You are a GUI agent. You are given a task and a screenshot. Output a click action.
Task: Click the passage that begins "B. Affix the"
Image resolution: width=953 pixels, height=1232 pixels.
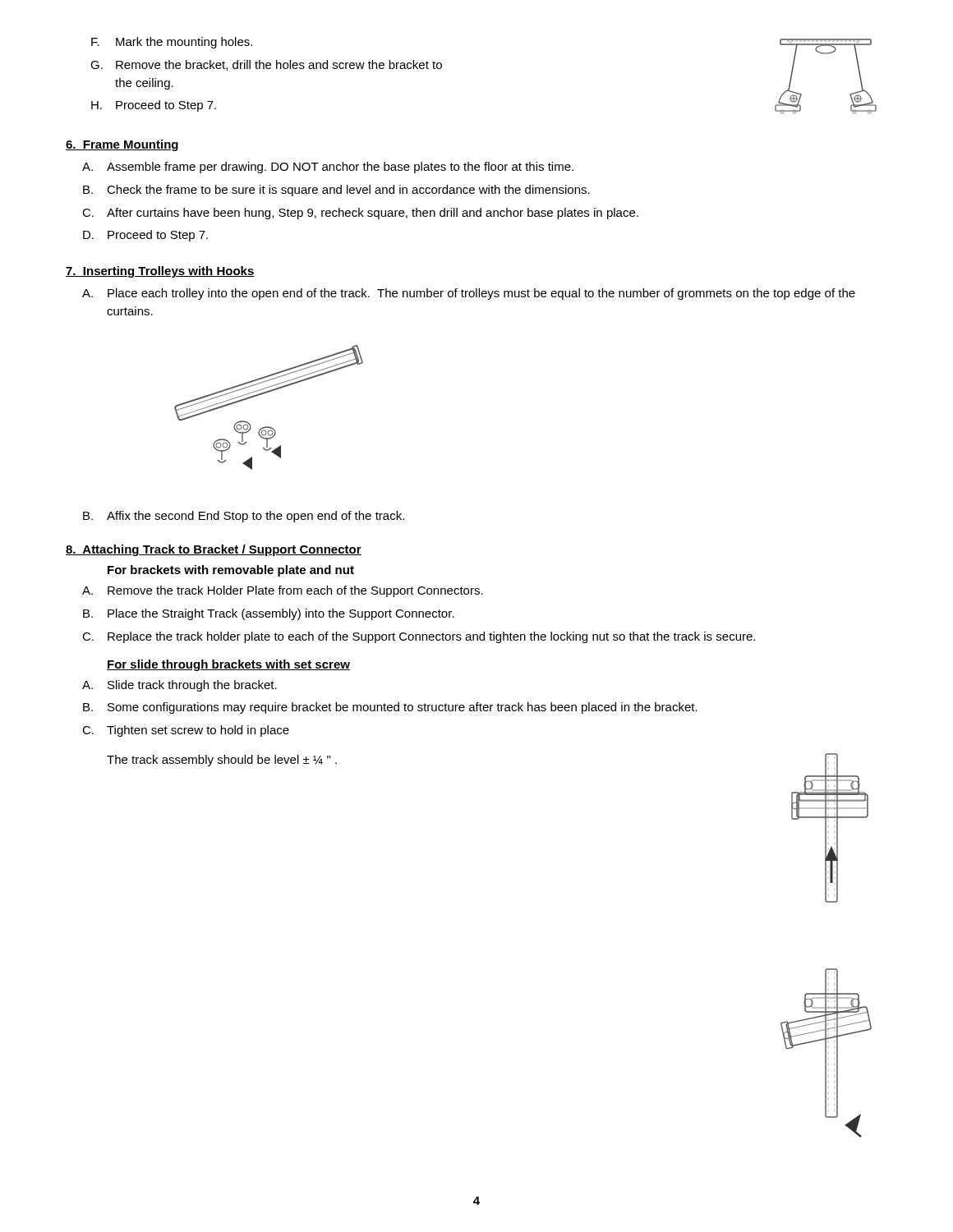tap(244, 517)
